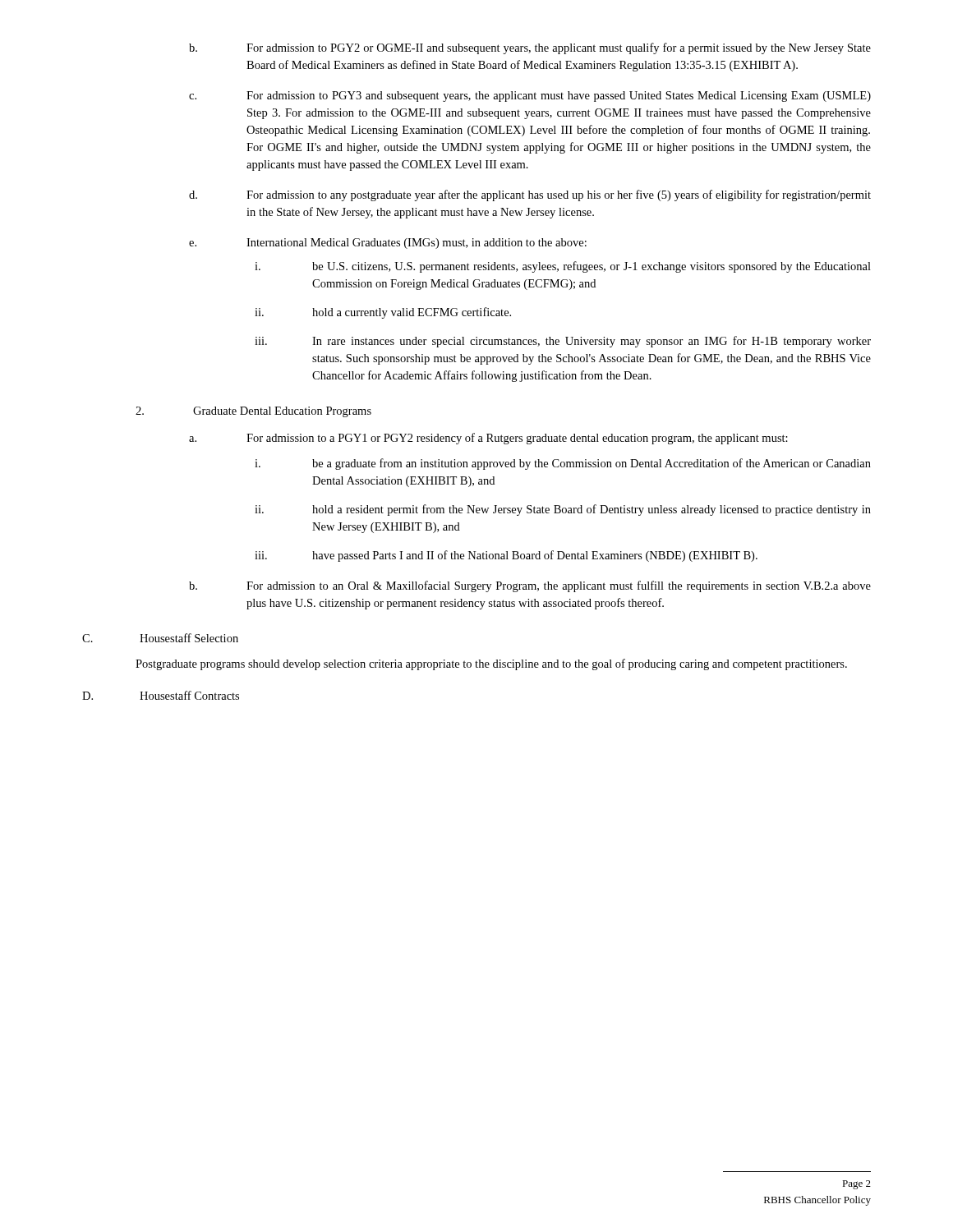Image resolution: width=953 pixels, height=1232 pixels.
Task: Click on the list item that says "b. For admission to an"
Action: pyautogui.click(x=530, y=595)
